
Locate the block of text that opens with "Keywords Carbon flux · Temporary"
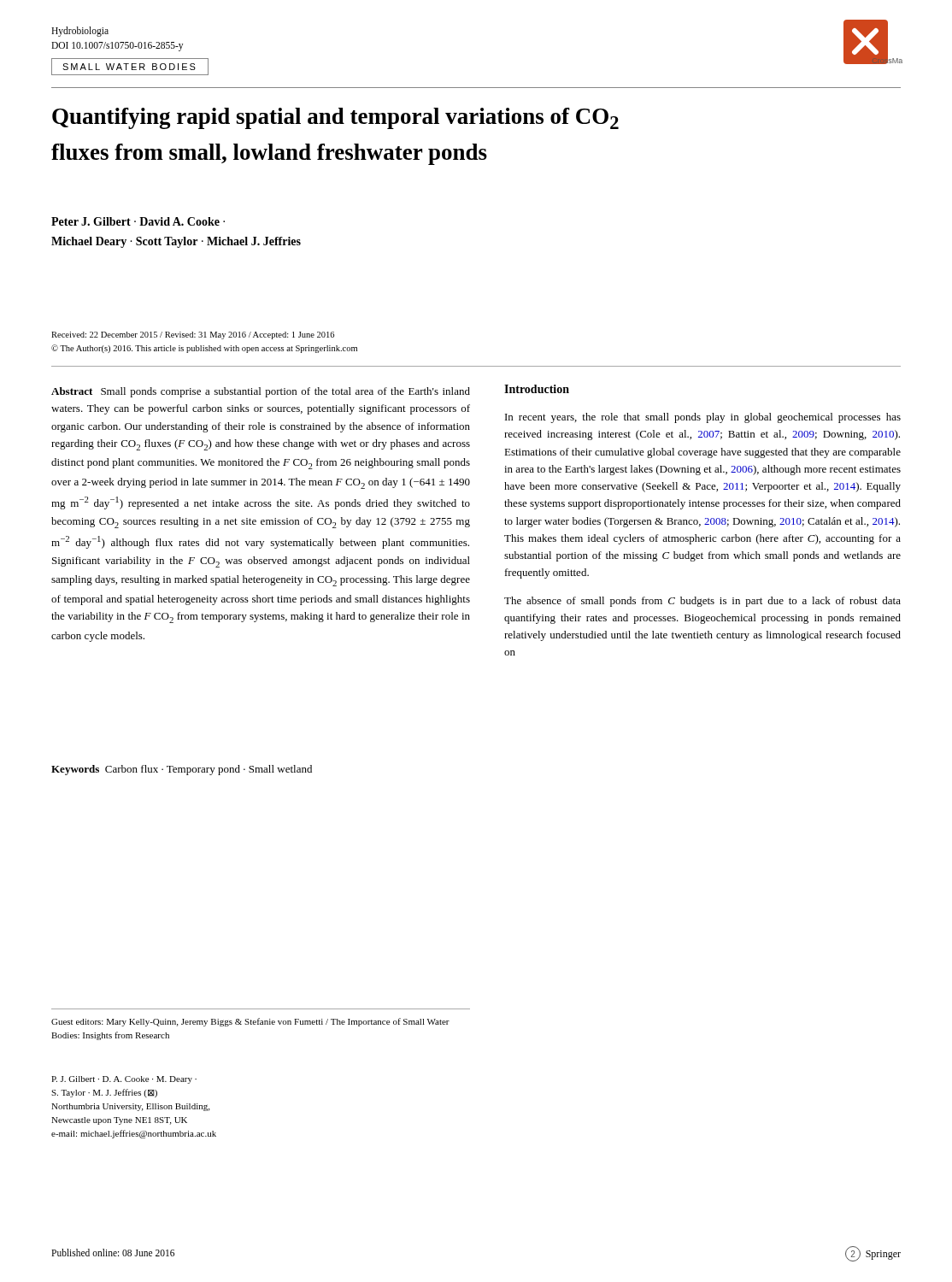[x=182, y=769]
